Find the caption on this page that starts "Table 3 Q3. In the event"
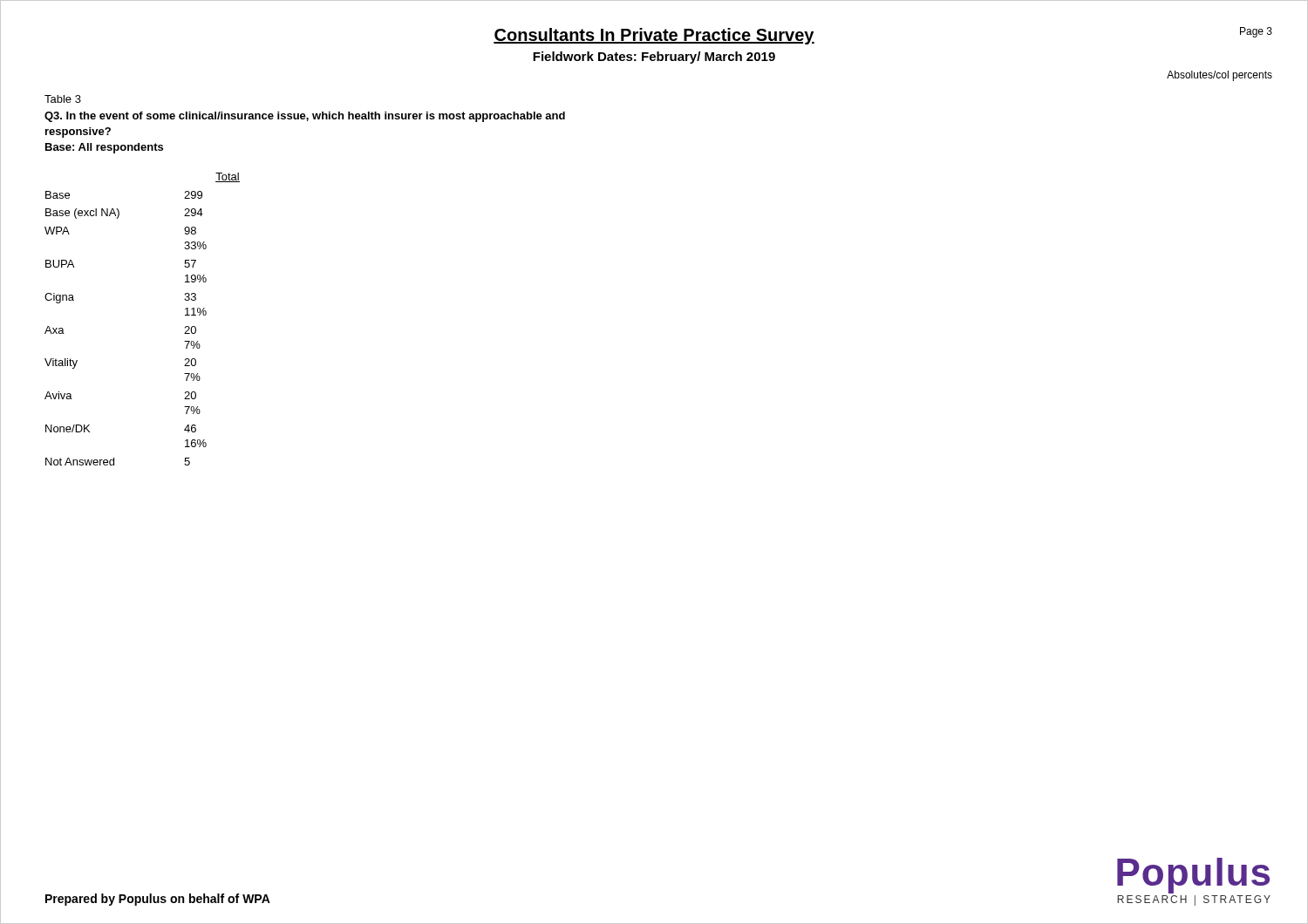 306,124
